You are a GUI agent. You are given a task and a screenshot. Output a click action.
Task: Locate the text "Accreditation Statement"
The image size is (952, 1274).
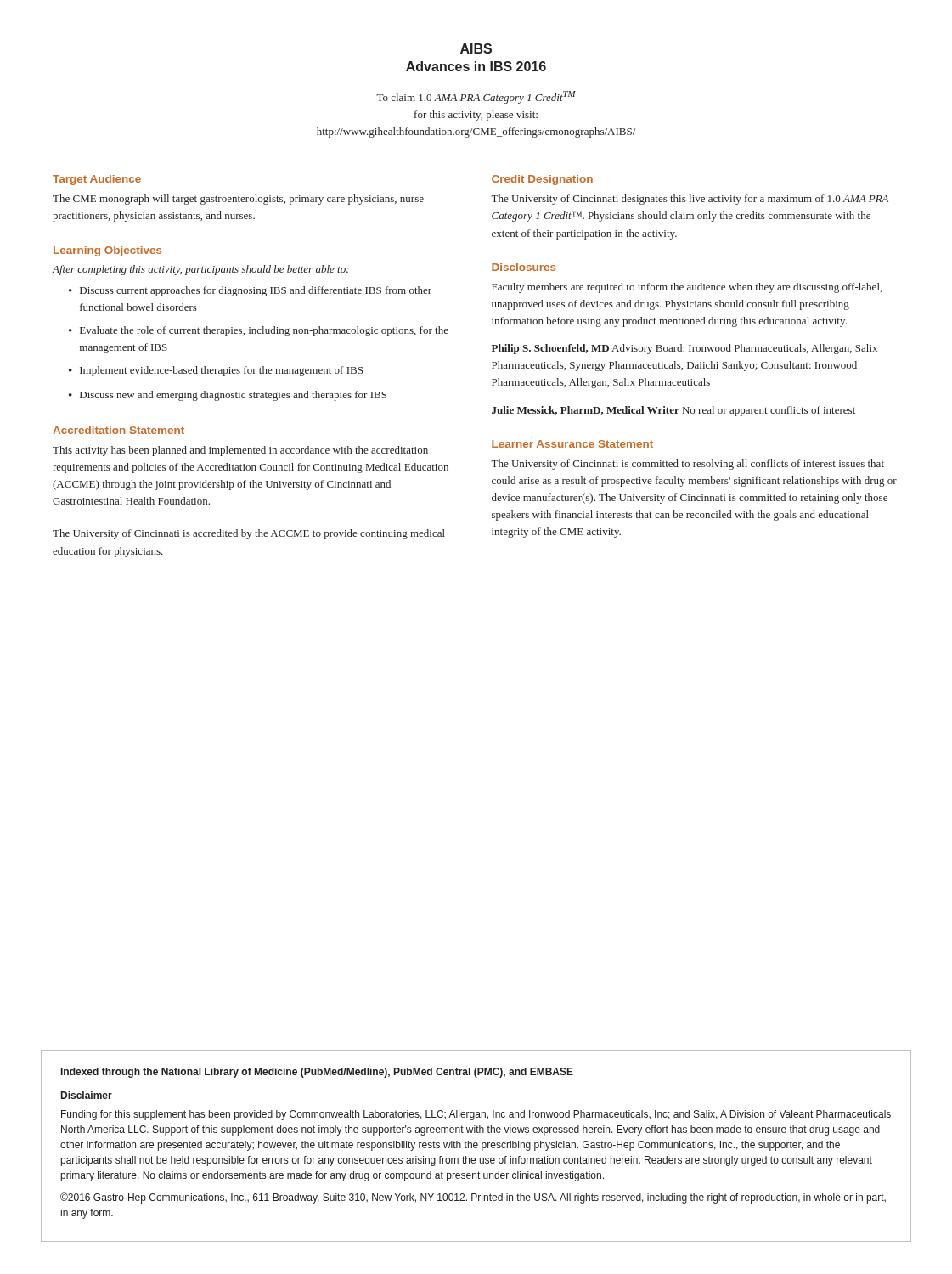pos(119,430)
